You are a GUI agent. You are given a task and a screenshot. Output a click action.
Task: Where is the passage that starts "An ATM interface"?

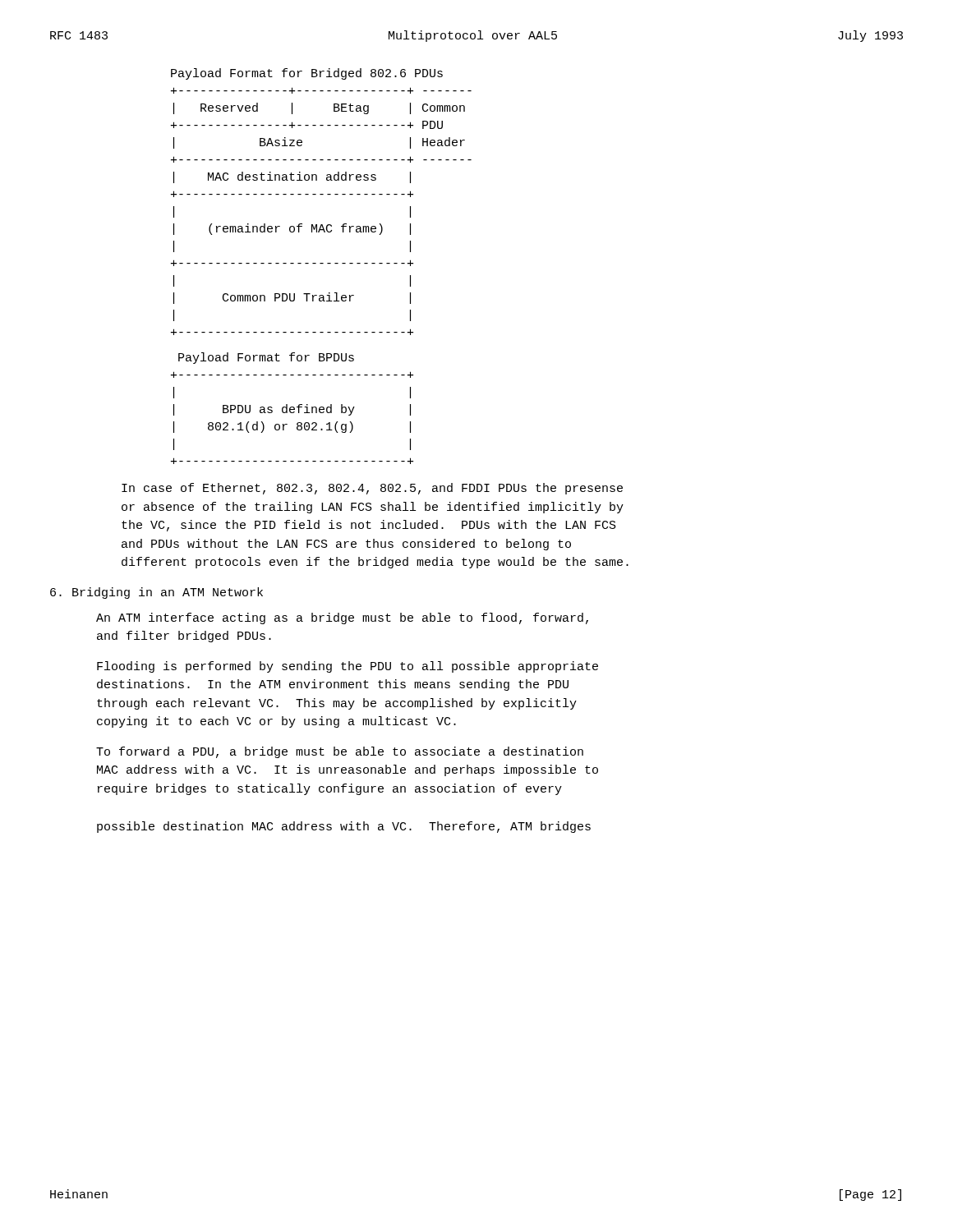pos(489,628)
